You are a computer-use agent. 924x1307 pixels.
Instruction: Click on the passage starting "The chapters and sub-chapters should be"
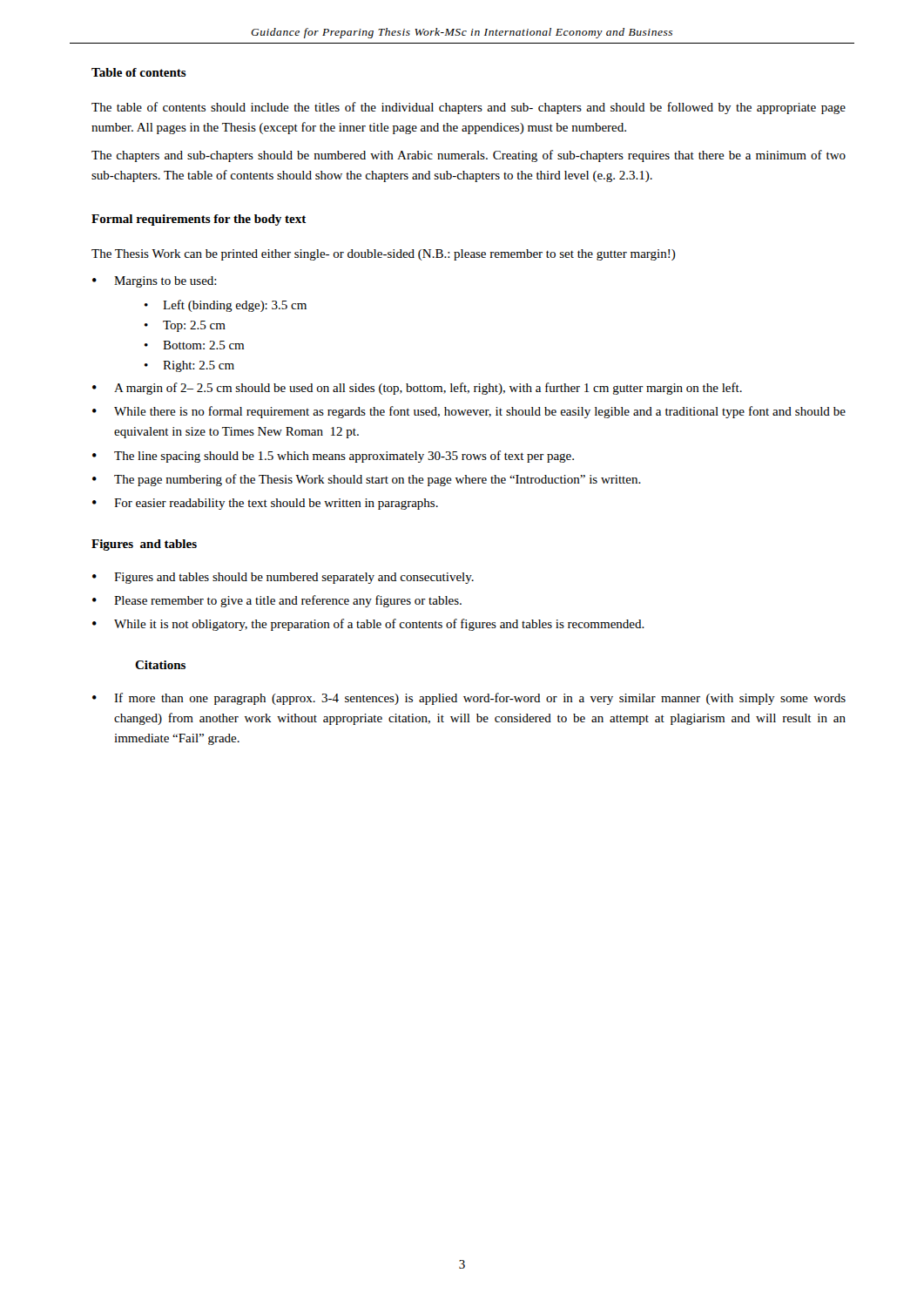469,165
